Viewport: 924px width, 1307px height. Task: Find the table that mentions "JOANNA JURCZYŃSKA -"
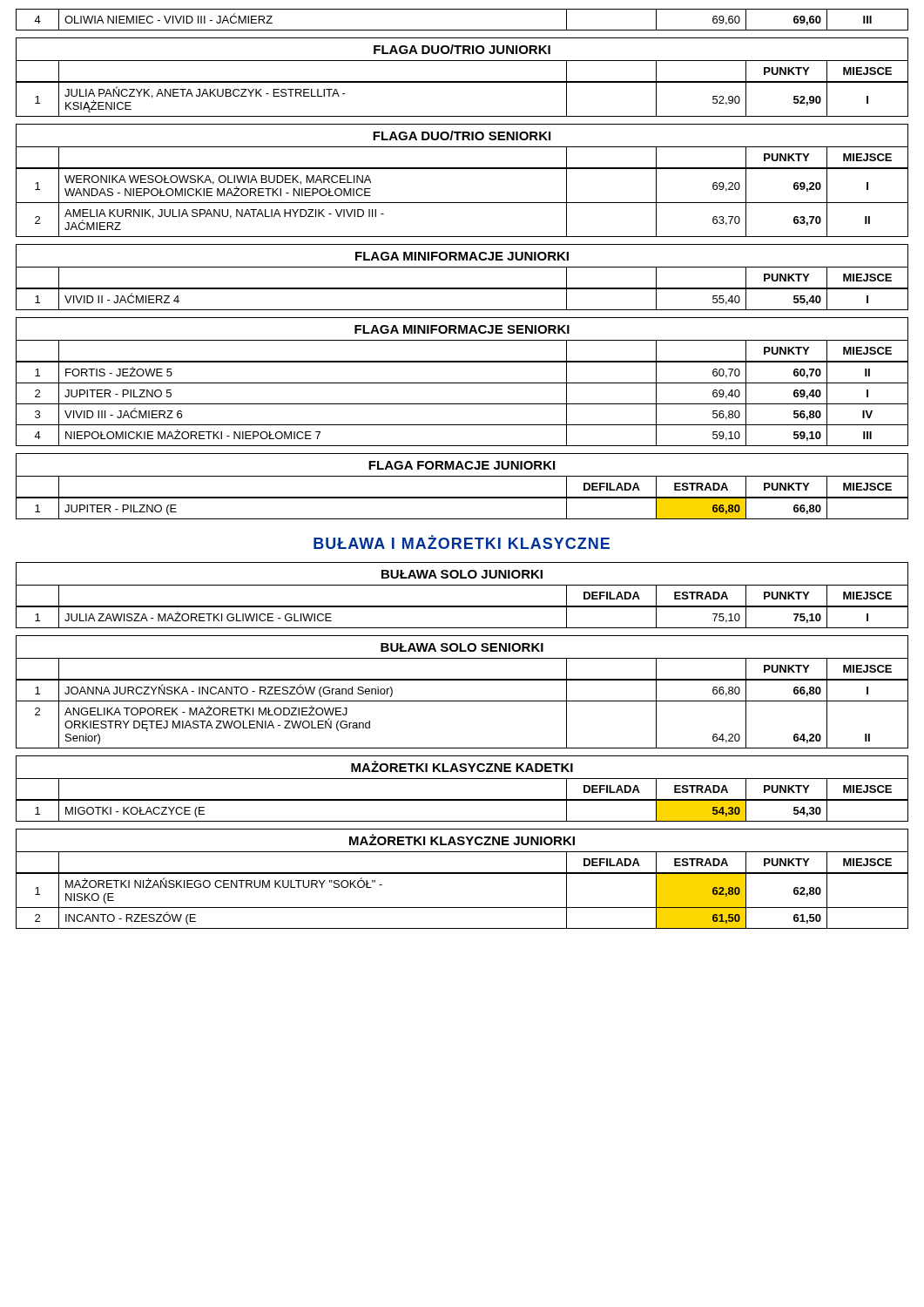point(462,714)
